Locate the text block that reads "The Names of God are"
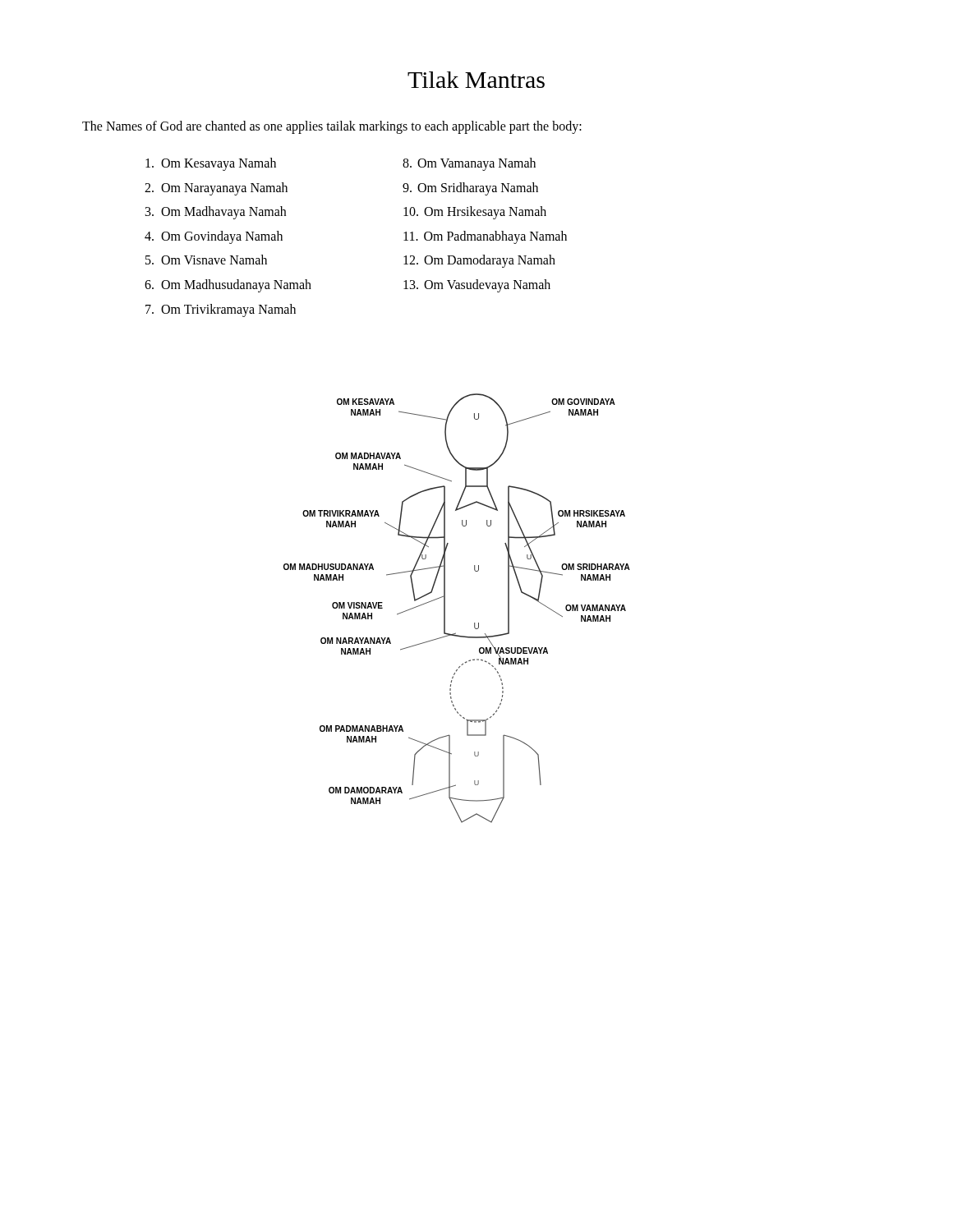953x1232 pixels. coord(332,126)
